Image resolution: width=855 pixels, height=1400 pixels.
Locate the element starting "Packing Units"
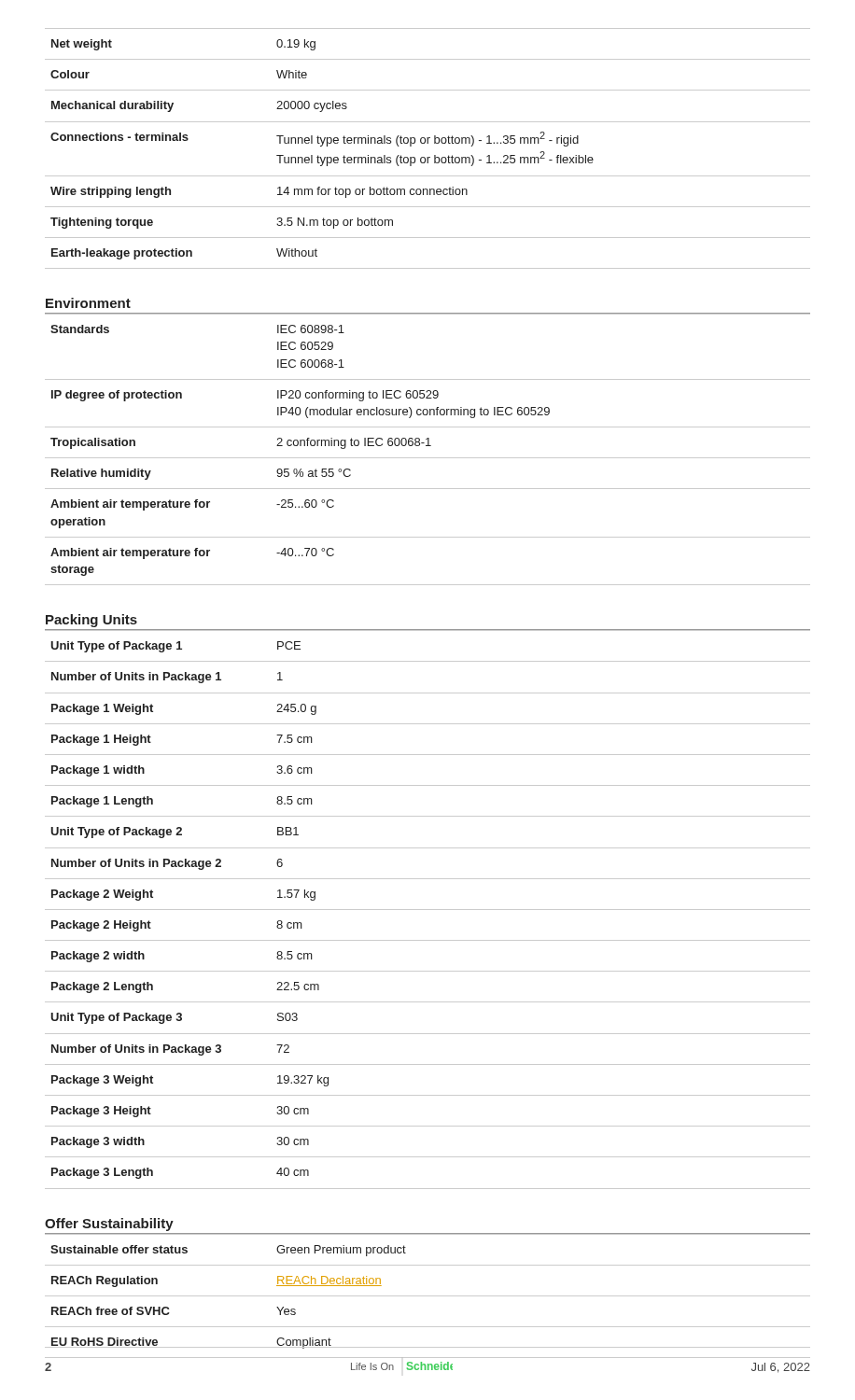pyautogui.click(x=91, y=619)
